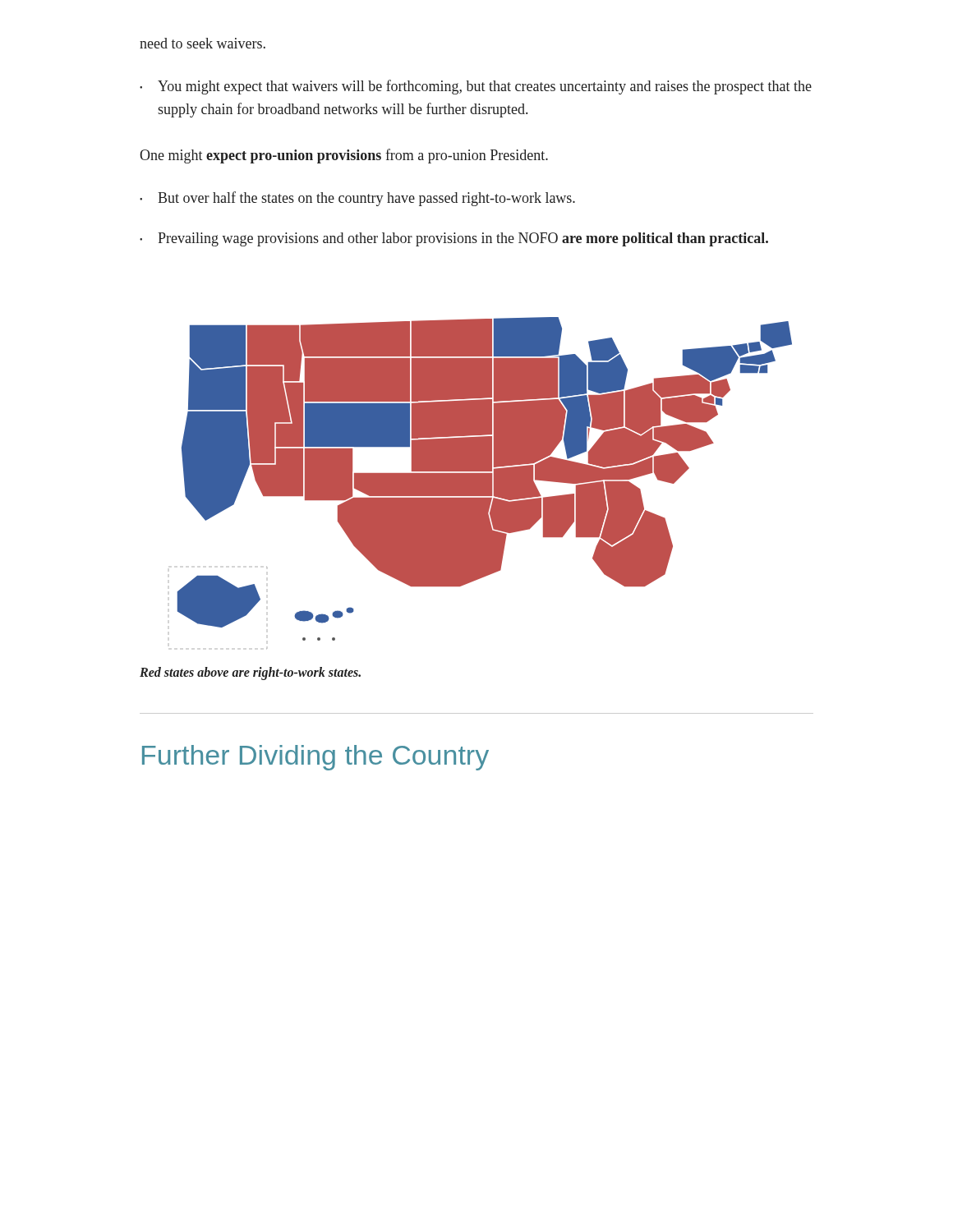Select the section header that reads "Further Dividing the"

point(476,755)
